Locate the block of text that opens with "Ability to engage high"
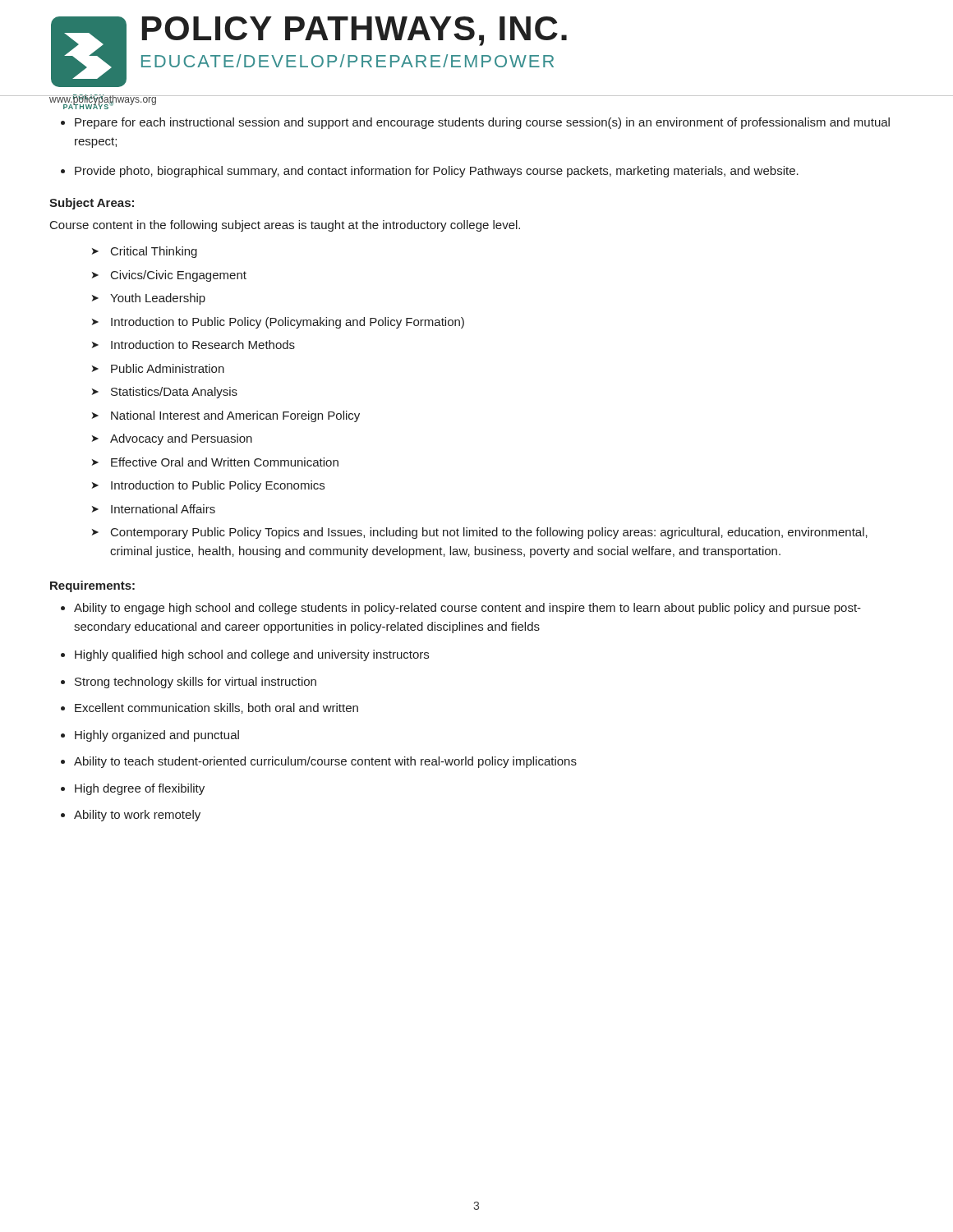 pos(467,617)
